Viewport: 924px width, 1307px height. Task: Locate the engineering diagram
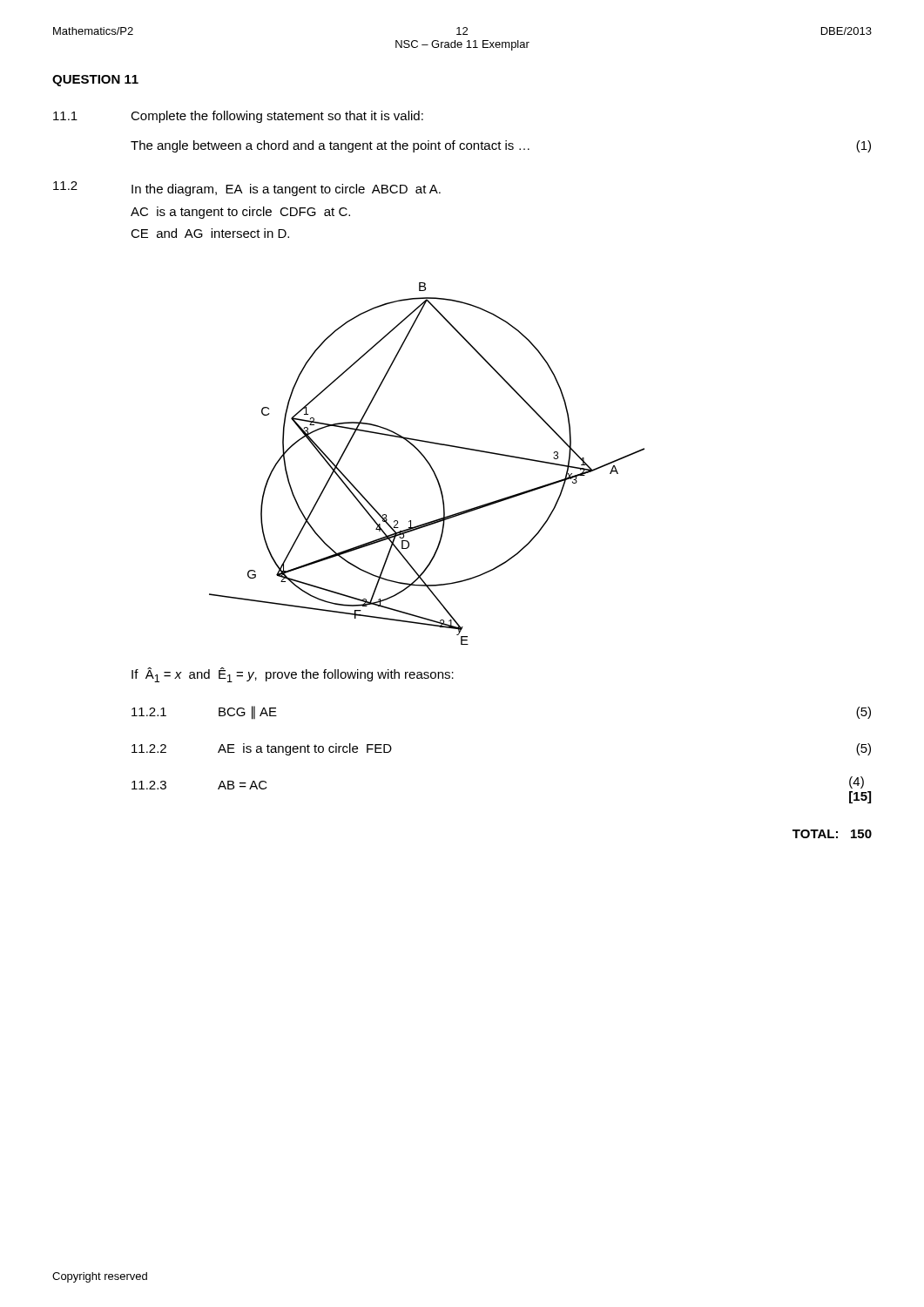click(x=414, y=455)
